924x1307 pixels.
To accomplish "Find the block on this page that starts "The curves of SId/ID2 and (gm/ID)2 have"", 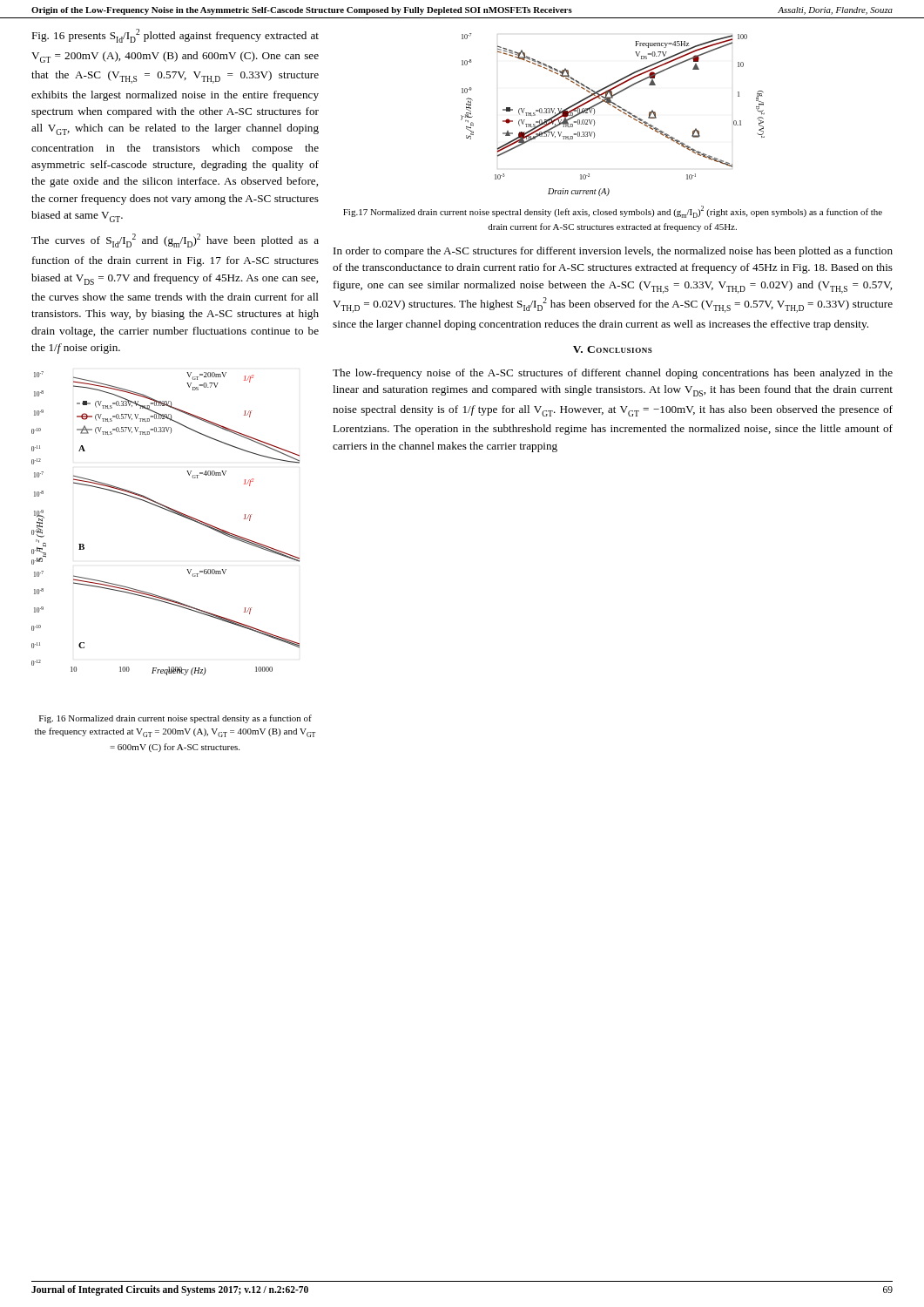I will (175, 293).
